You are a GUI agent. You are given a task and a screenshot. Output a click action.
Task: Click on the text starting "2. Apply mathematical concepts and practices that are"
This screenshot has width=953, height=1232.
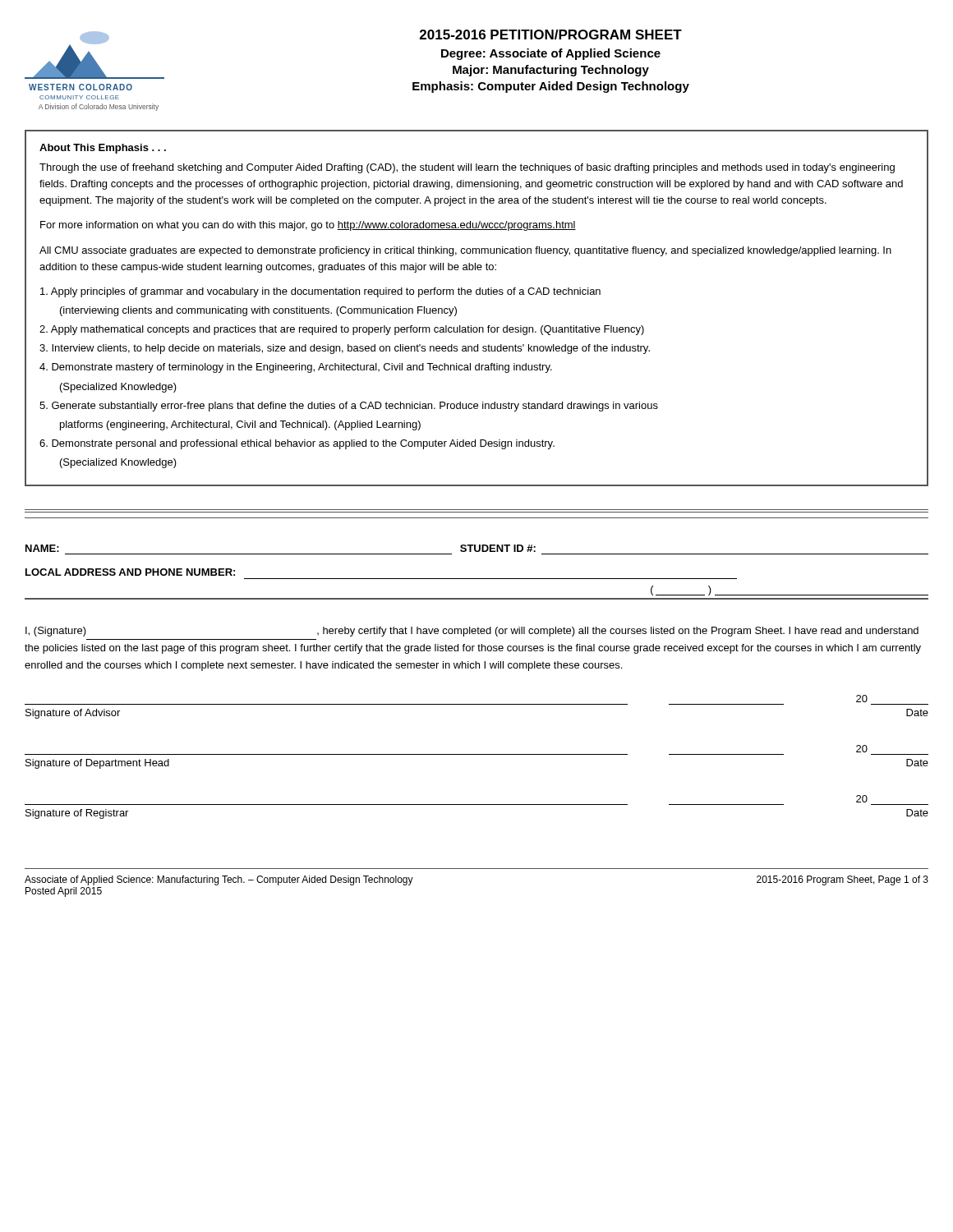click(x=342, y=329)
